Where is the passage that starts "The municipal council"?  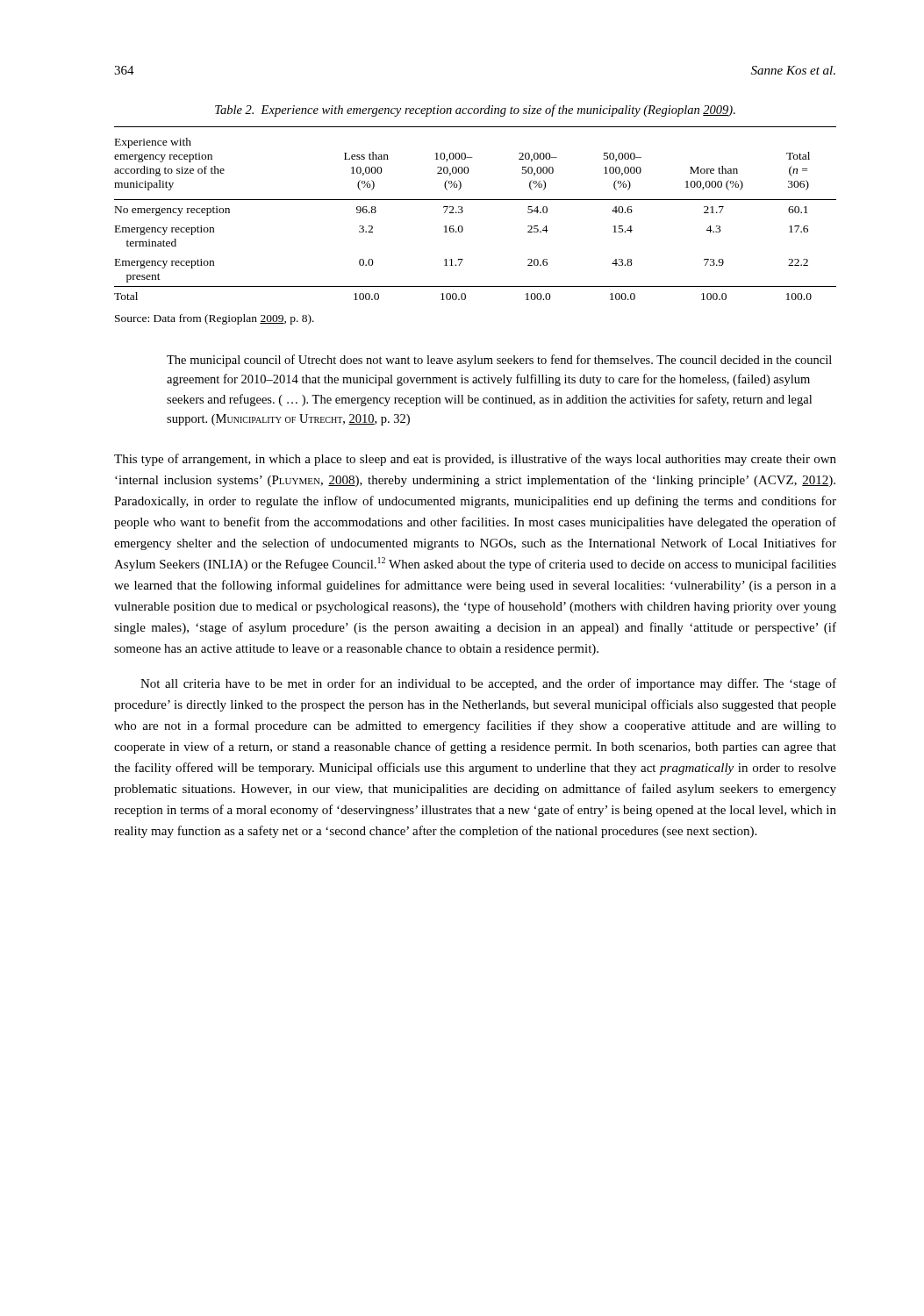pyautogui.click(x=499, y=389)
